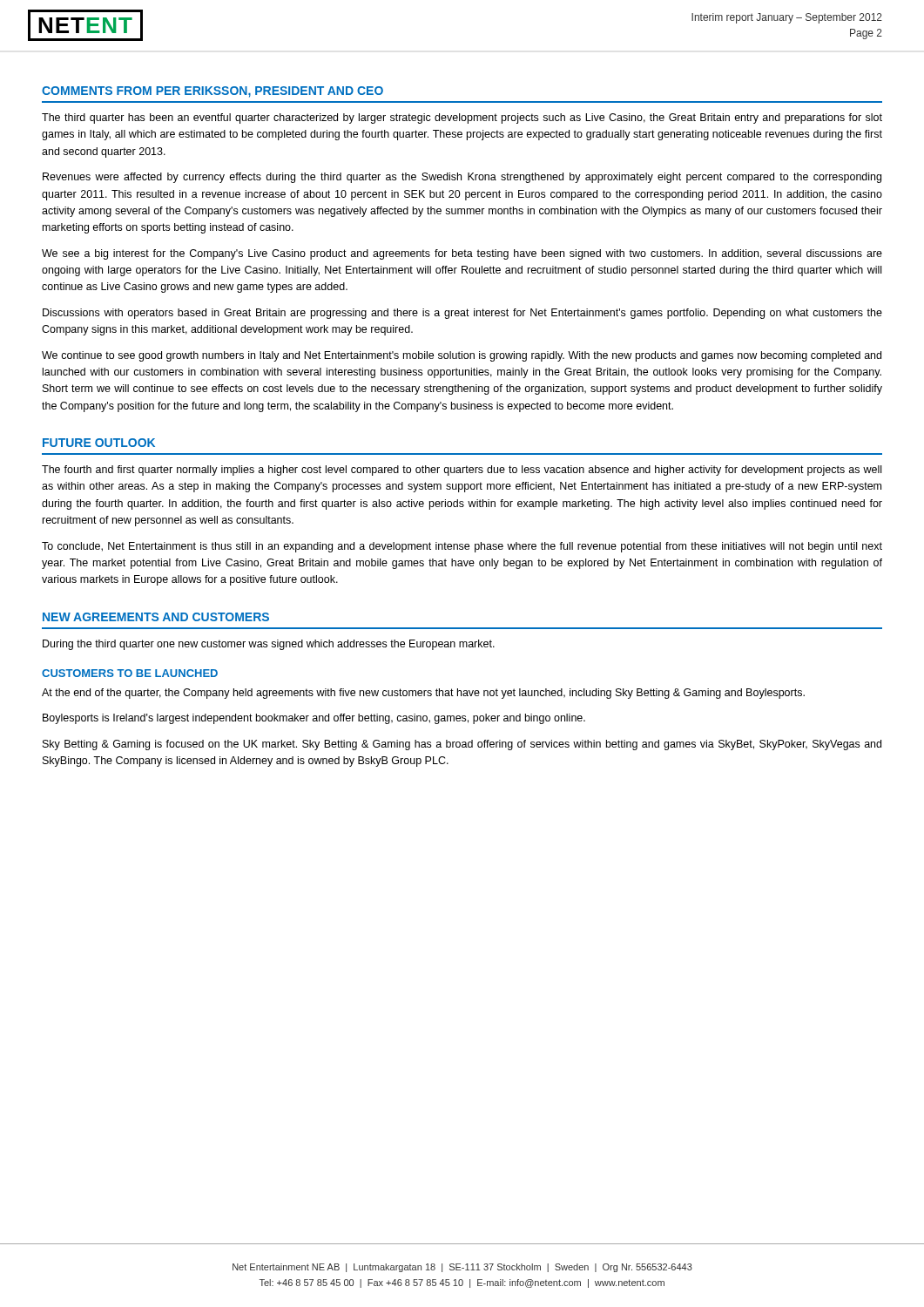The height and width of the screenshot is (1307, 924).
Task: Find the block starting "COMMENTS FROM PER ERIKSSON, PRESIDENT AND CEO"
Action: (213, 91)
